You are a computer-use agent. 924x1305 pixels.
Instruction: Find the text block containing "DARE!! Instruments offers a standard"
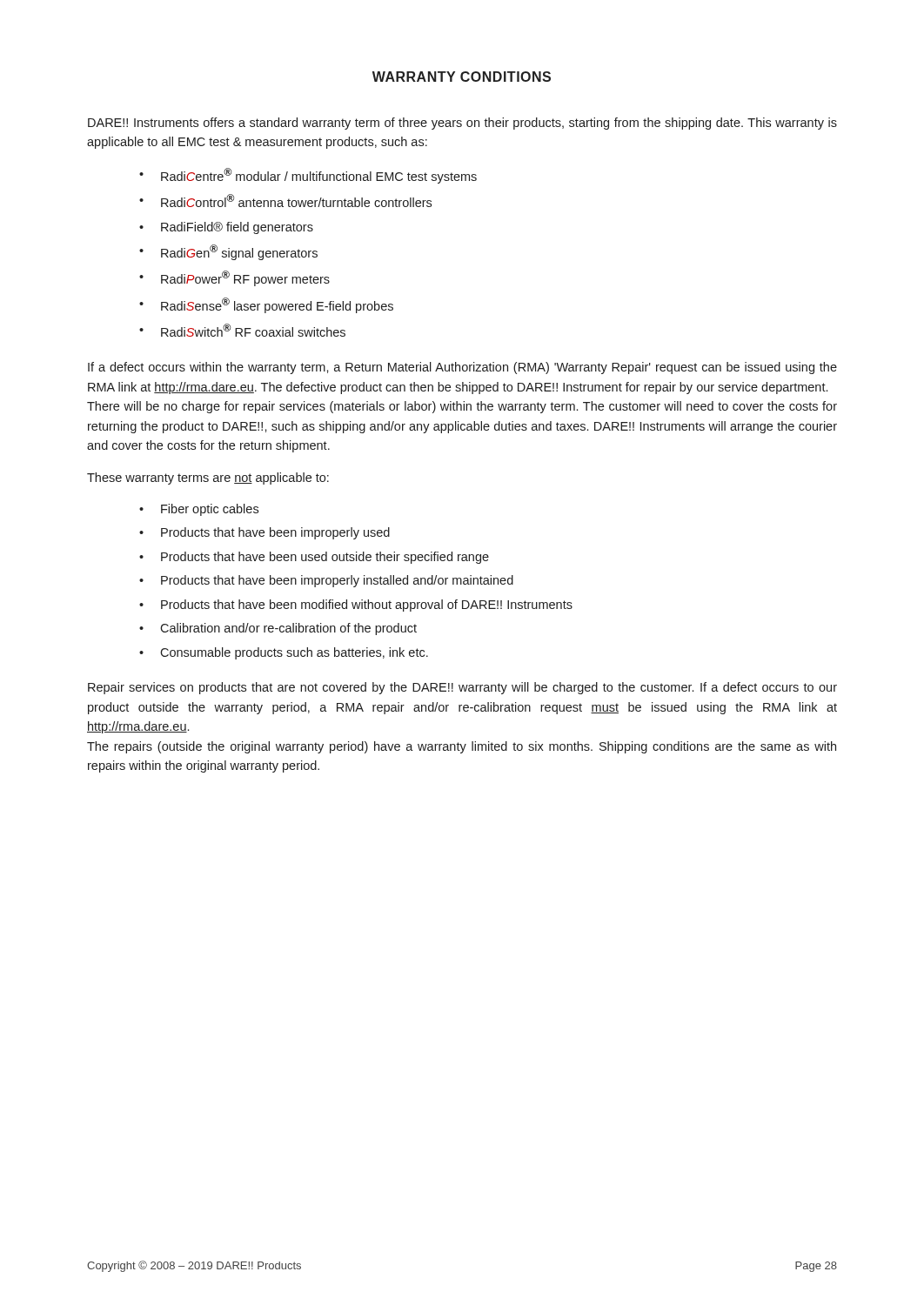462,132
